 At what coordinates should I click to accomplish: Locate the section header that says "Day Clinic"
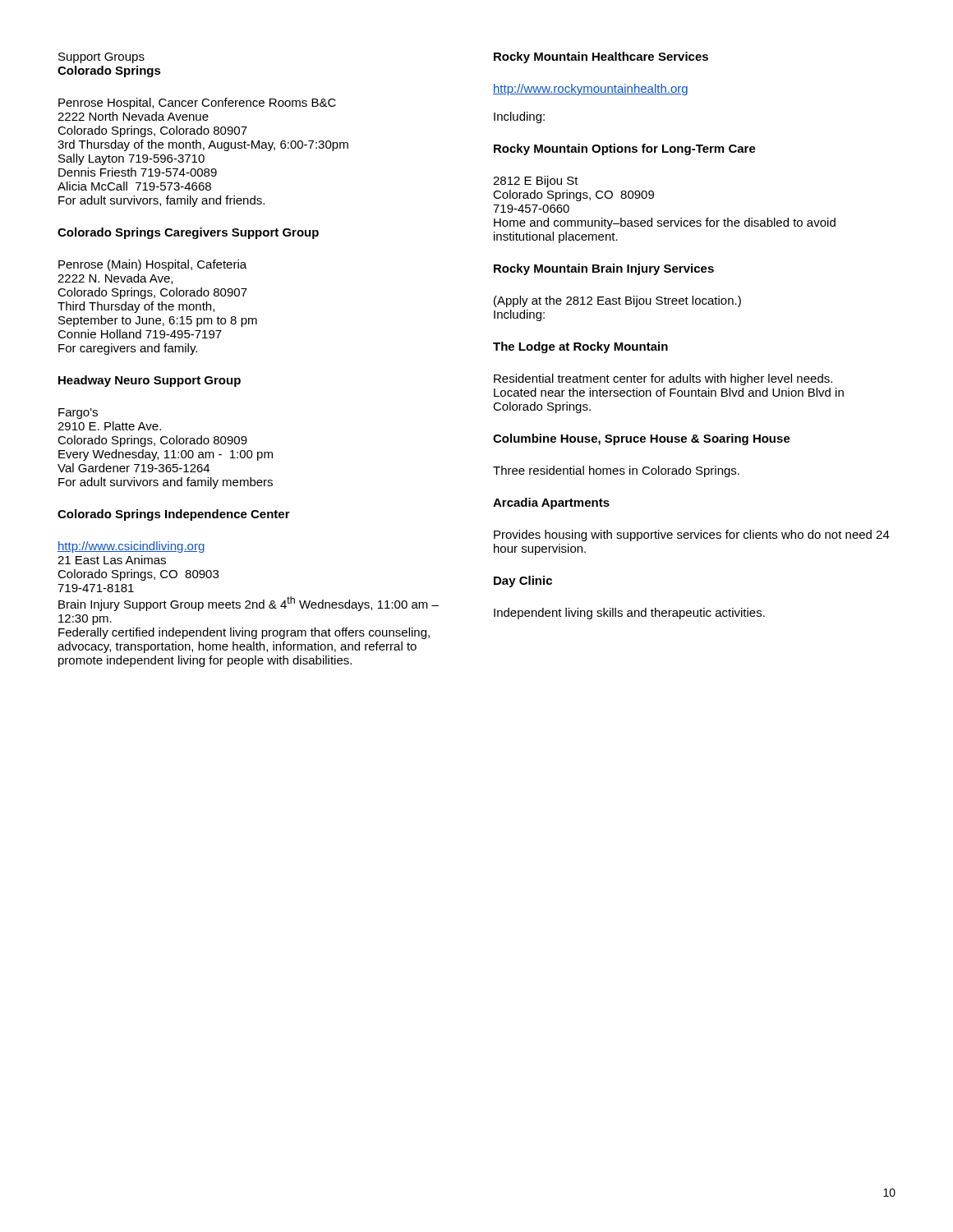[x=523, y=580]
